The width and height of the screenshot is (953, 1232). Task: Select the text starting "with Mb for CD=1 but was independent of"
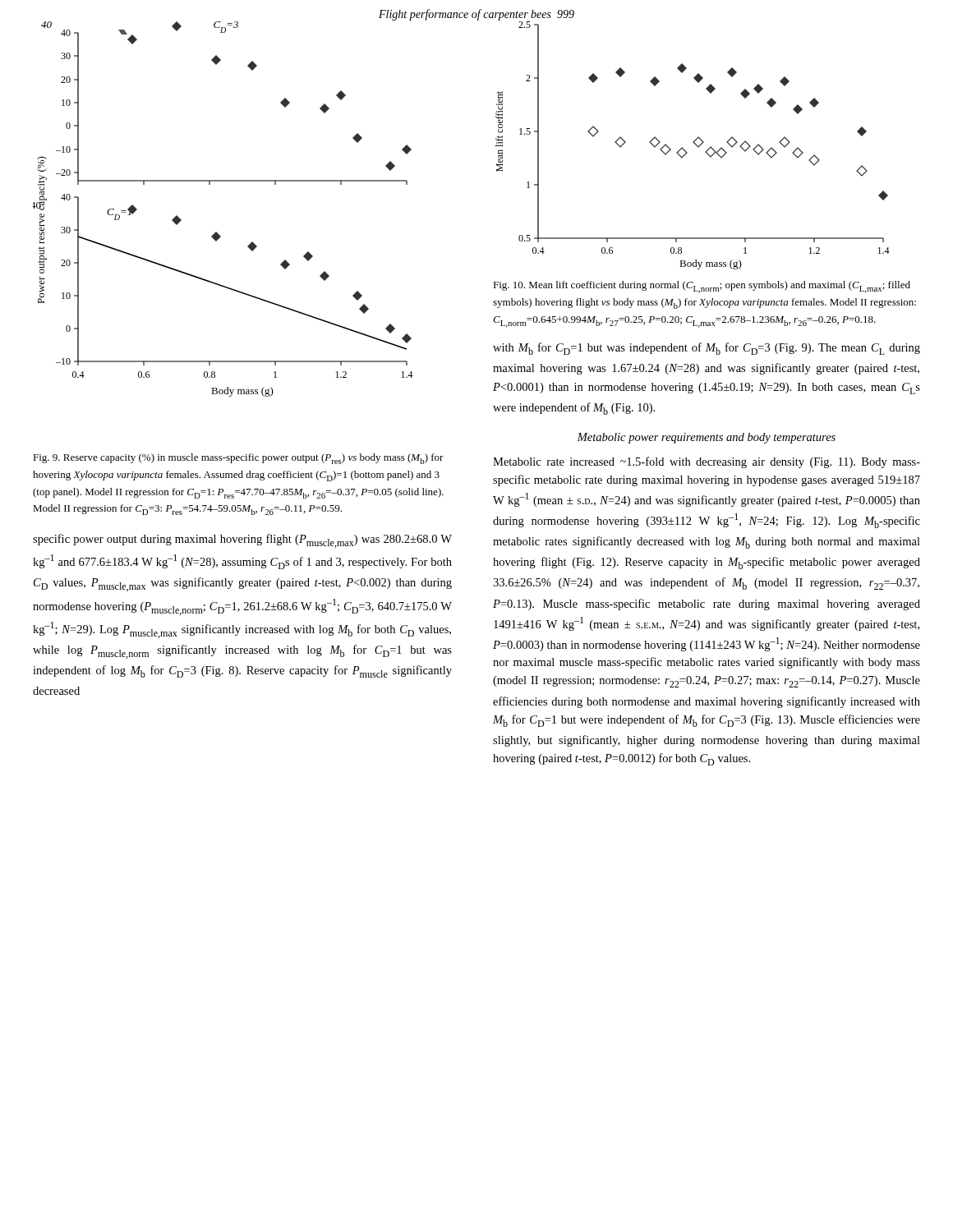pos(707,379)
